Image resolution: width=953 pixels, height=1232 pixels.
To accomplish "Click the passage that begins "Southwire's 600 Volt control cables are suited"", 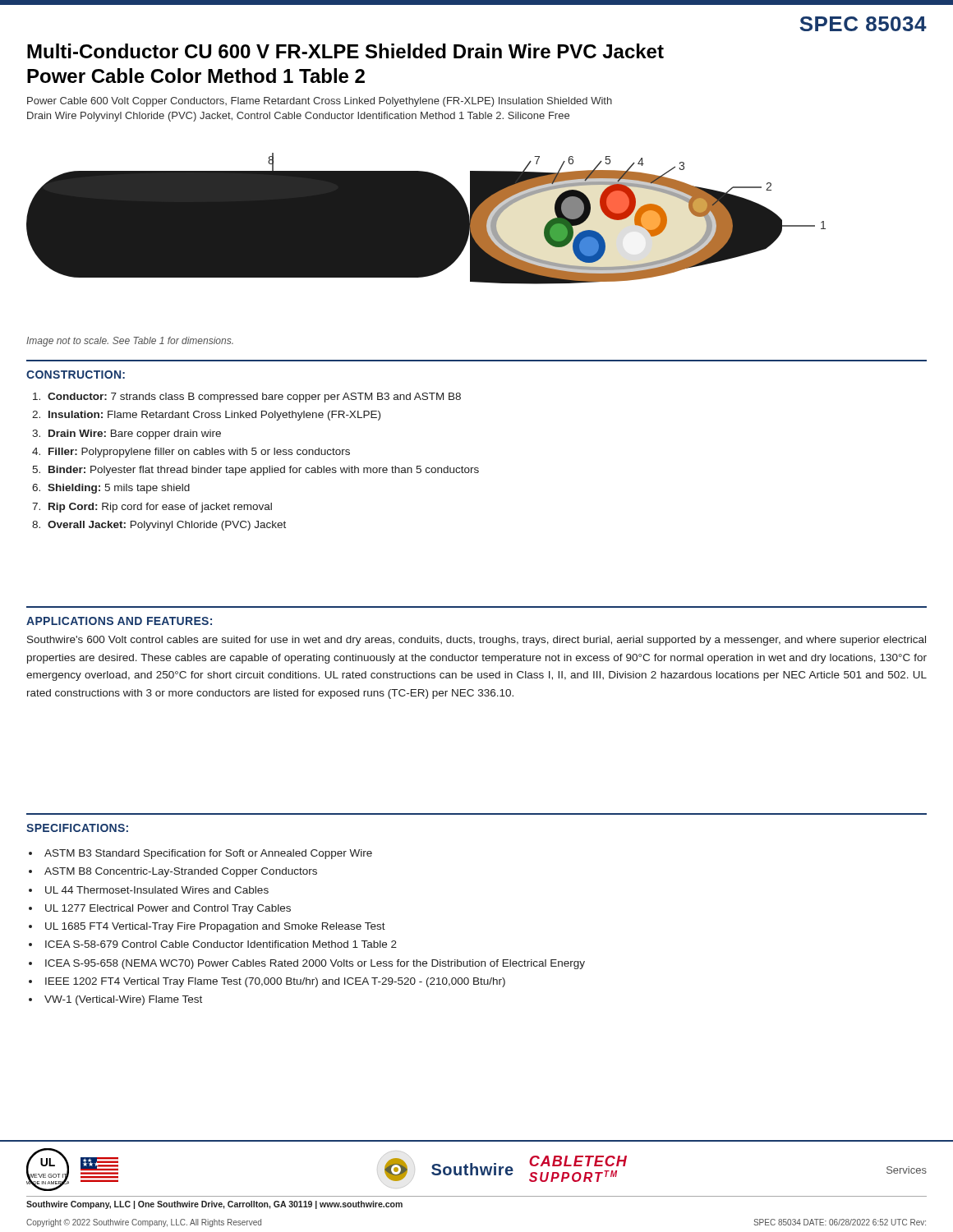I will point(476,666).
